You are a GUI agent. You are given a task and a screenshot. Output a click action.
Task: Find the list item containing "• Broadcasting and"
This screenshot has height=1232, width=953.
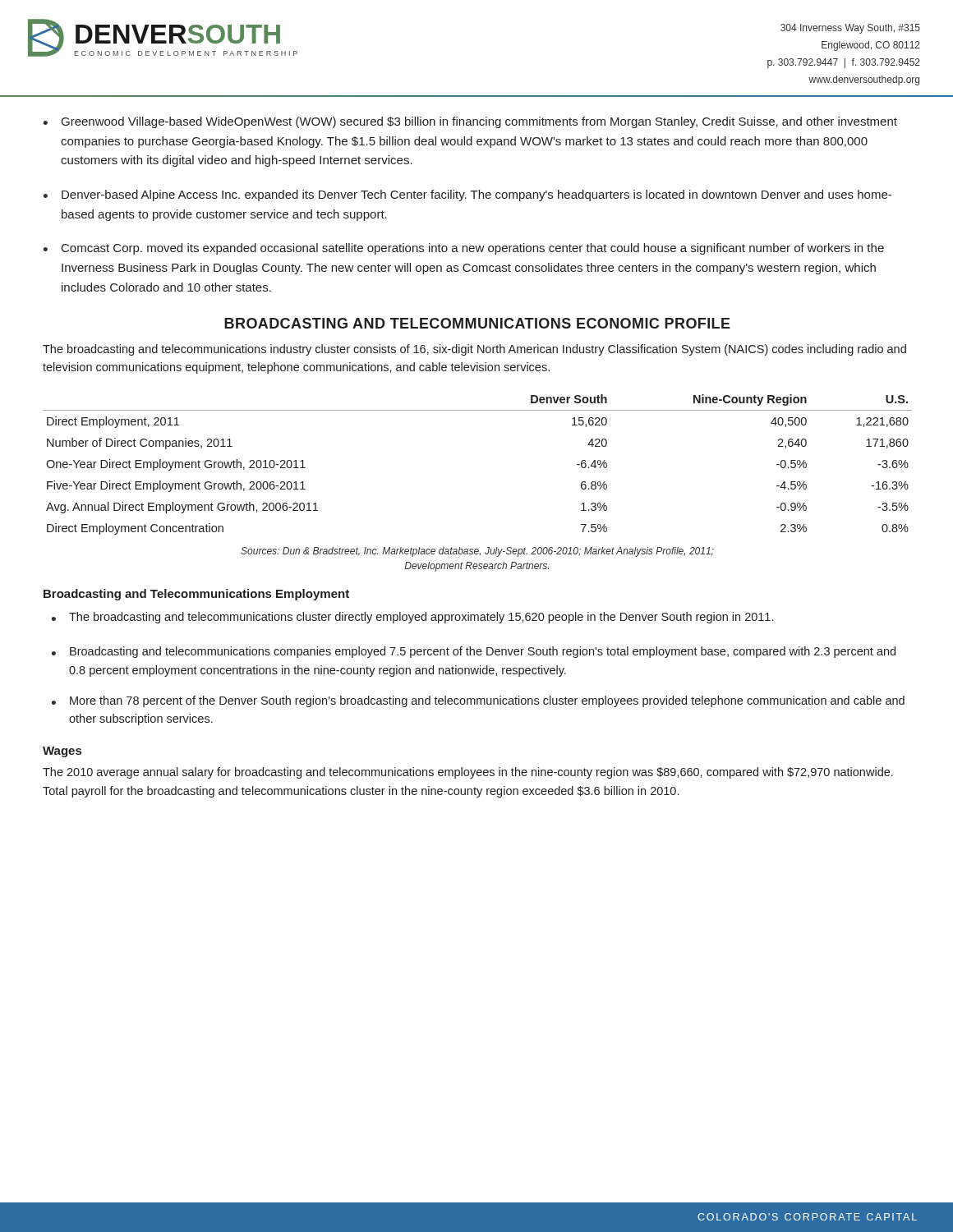pos(481,661)
